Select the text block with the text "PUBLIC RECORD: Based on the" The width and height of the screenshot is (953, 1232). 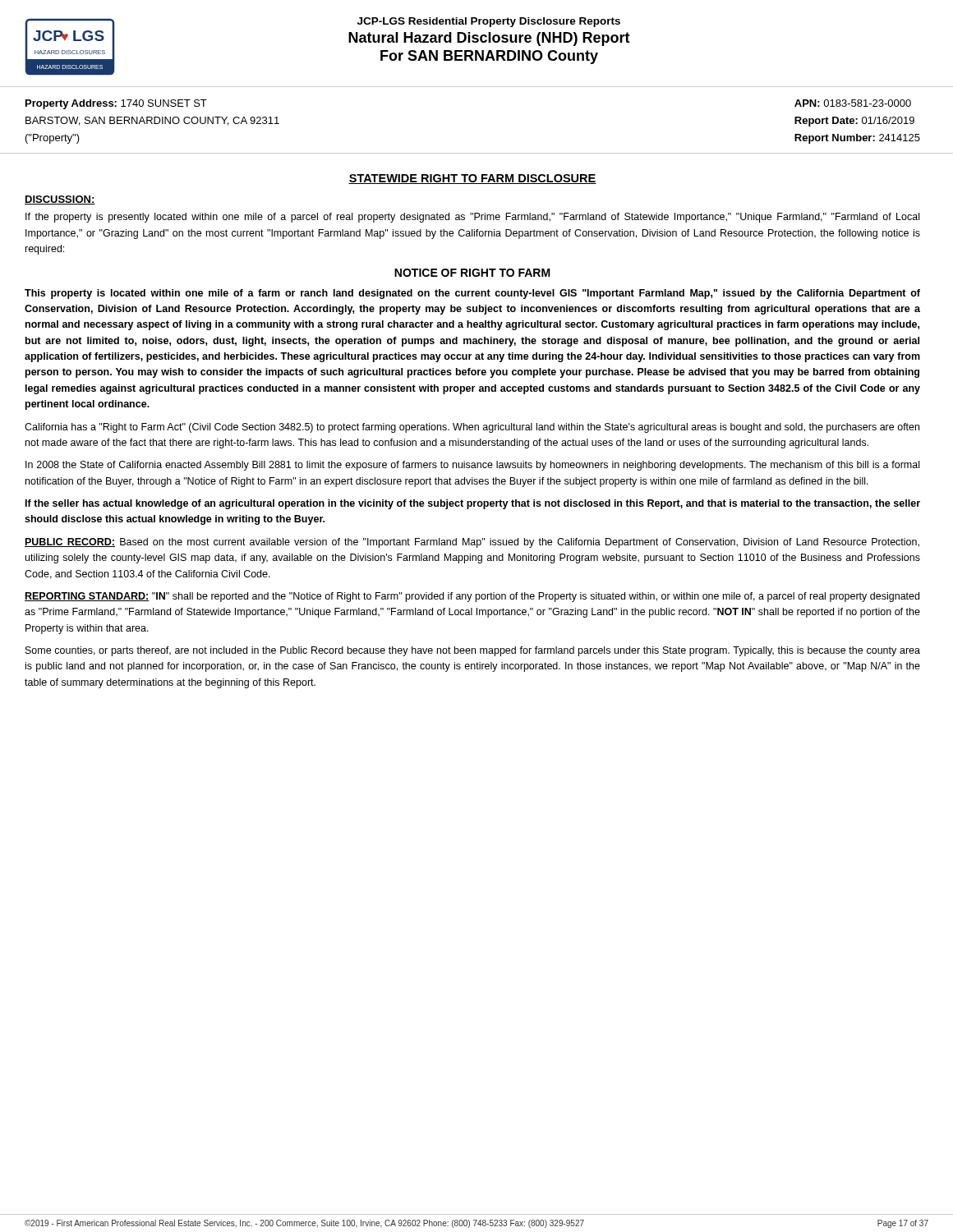coord(472,558)
